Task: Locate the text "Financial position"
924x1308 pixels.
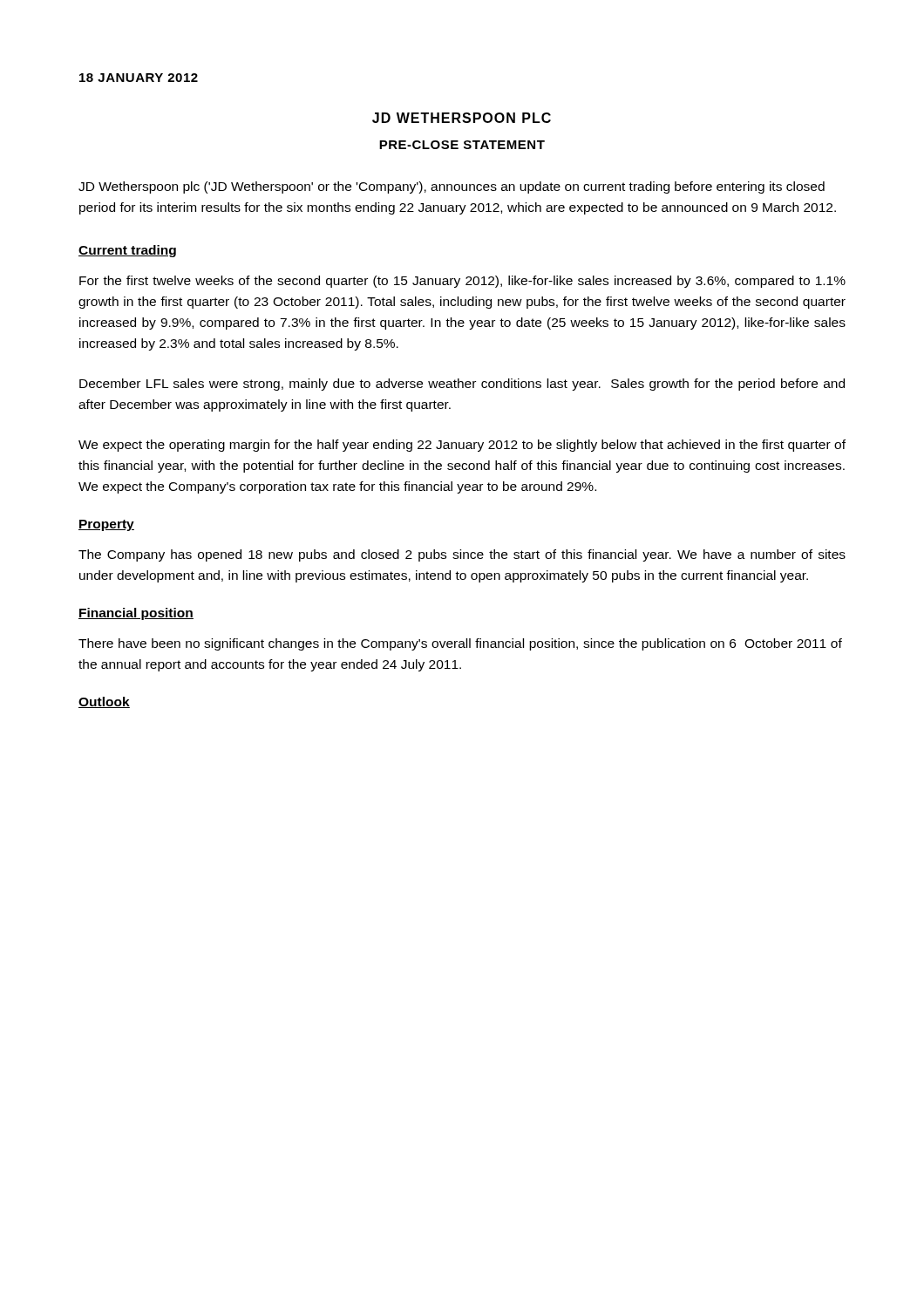Action: point(136,613)
